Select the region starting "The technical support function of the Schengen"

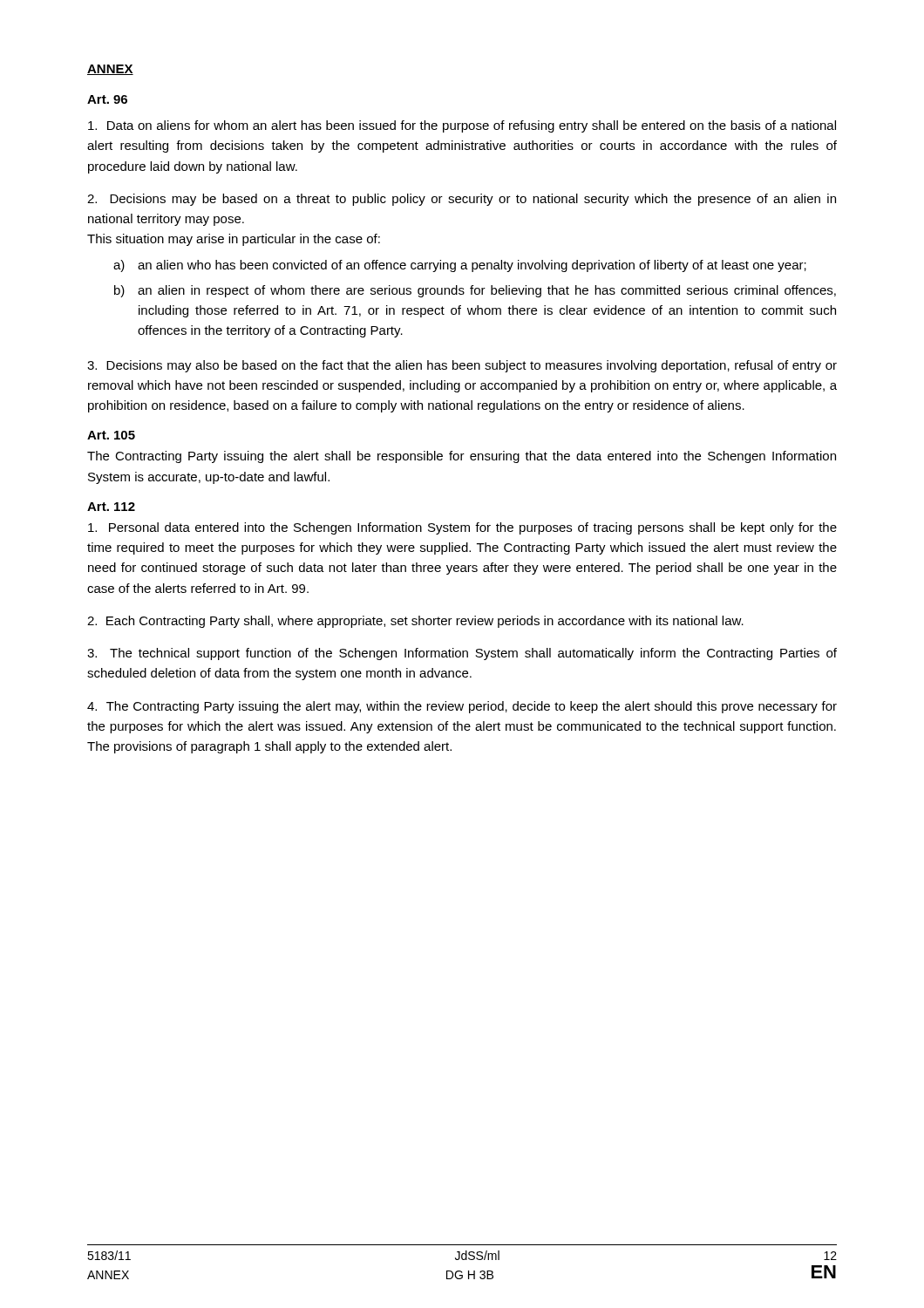(x=462, y=663)
